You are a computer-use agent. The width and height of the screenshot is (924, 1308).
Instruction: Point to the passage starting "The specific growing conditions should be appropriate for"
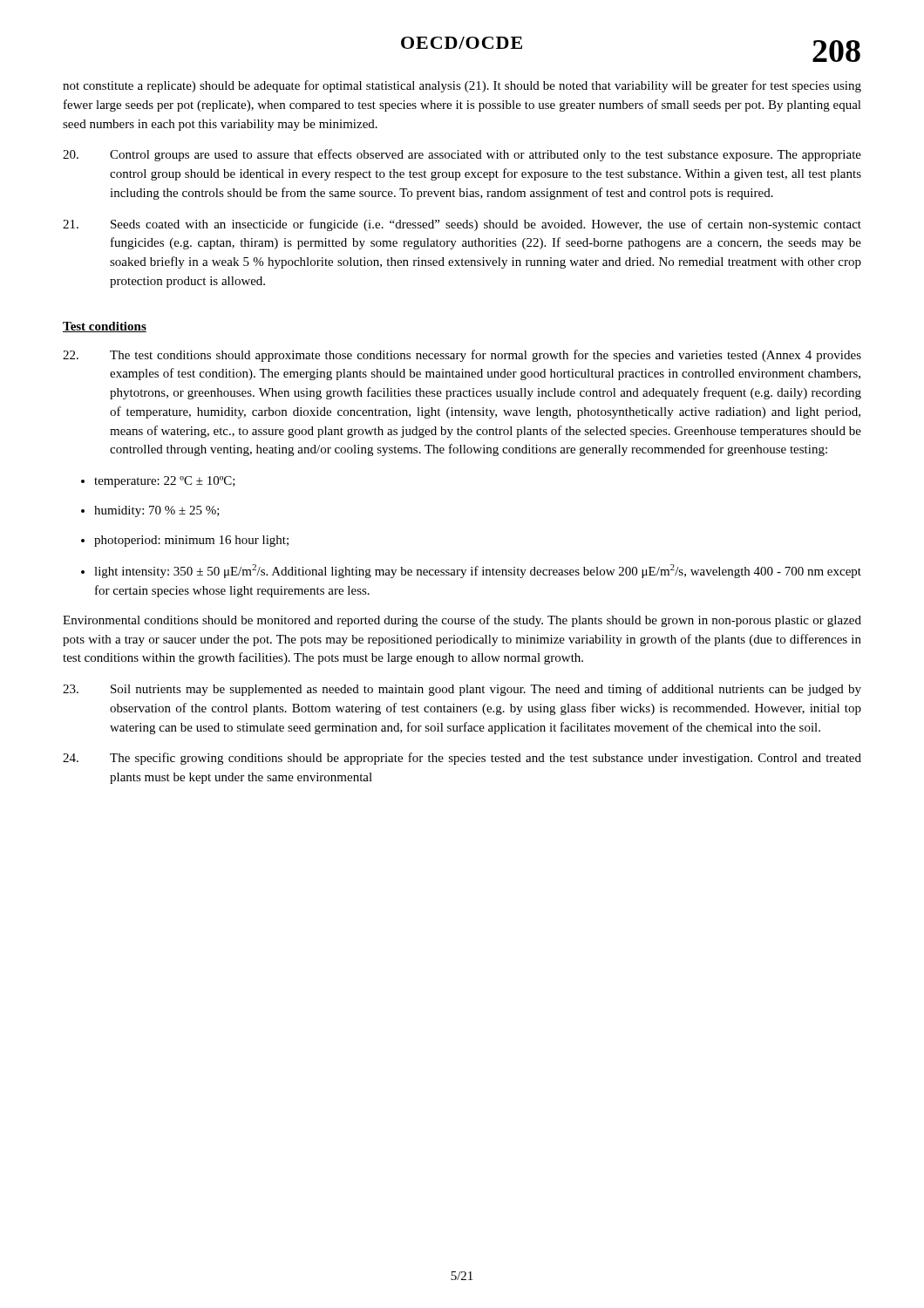pyautogui.click(x=462, y=768)
